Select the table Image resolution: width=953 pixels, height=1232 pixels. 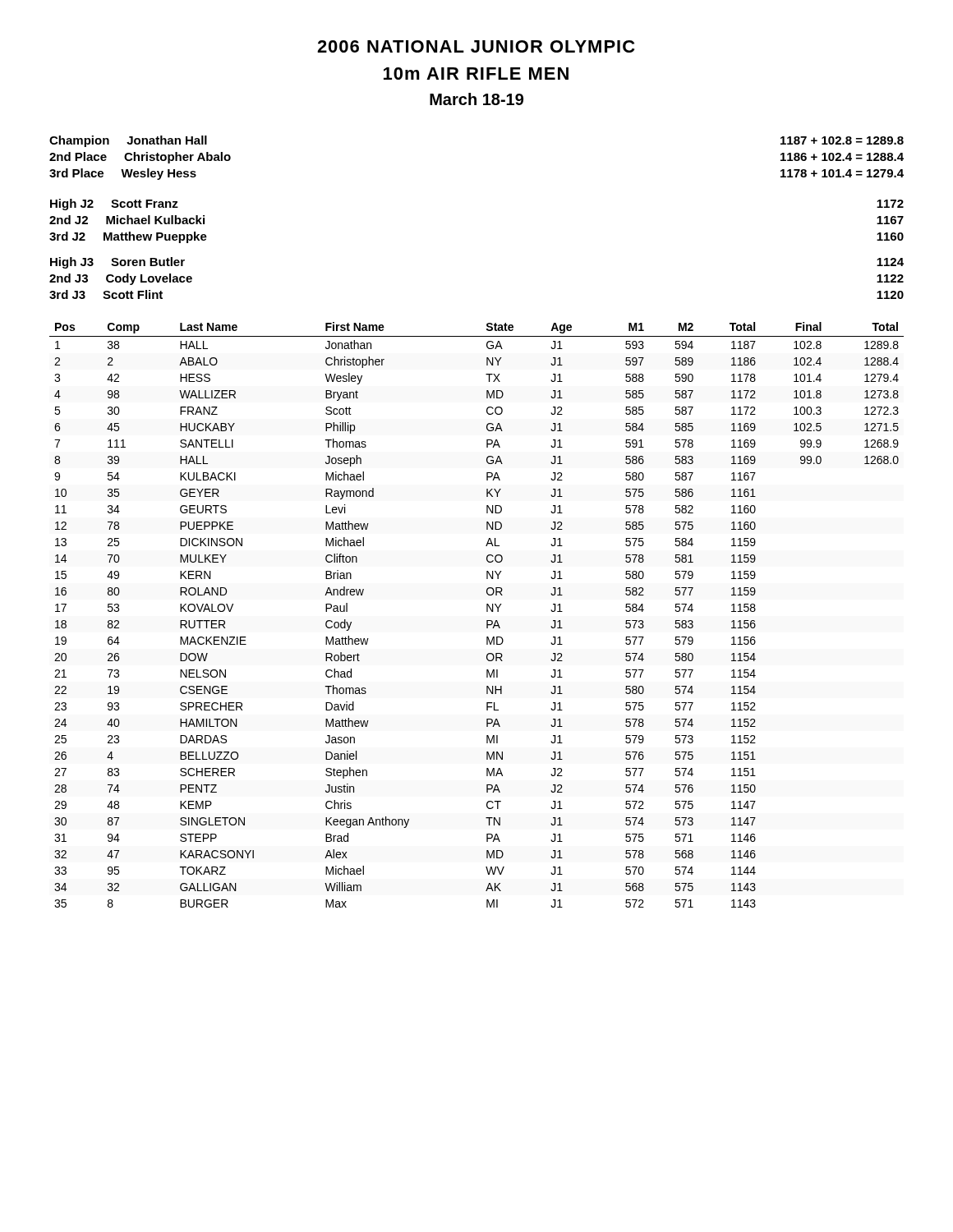[476, 615]
